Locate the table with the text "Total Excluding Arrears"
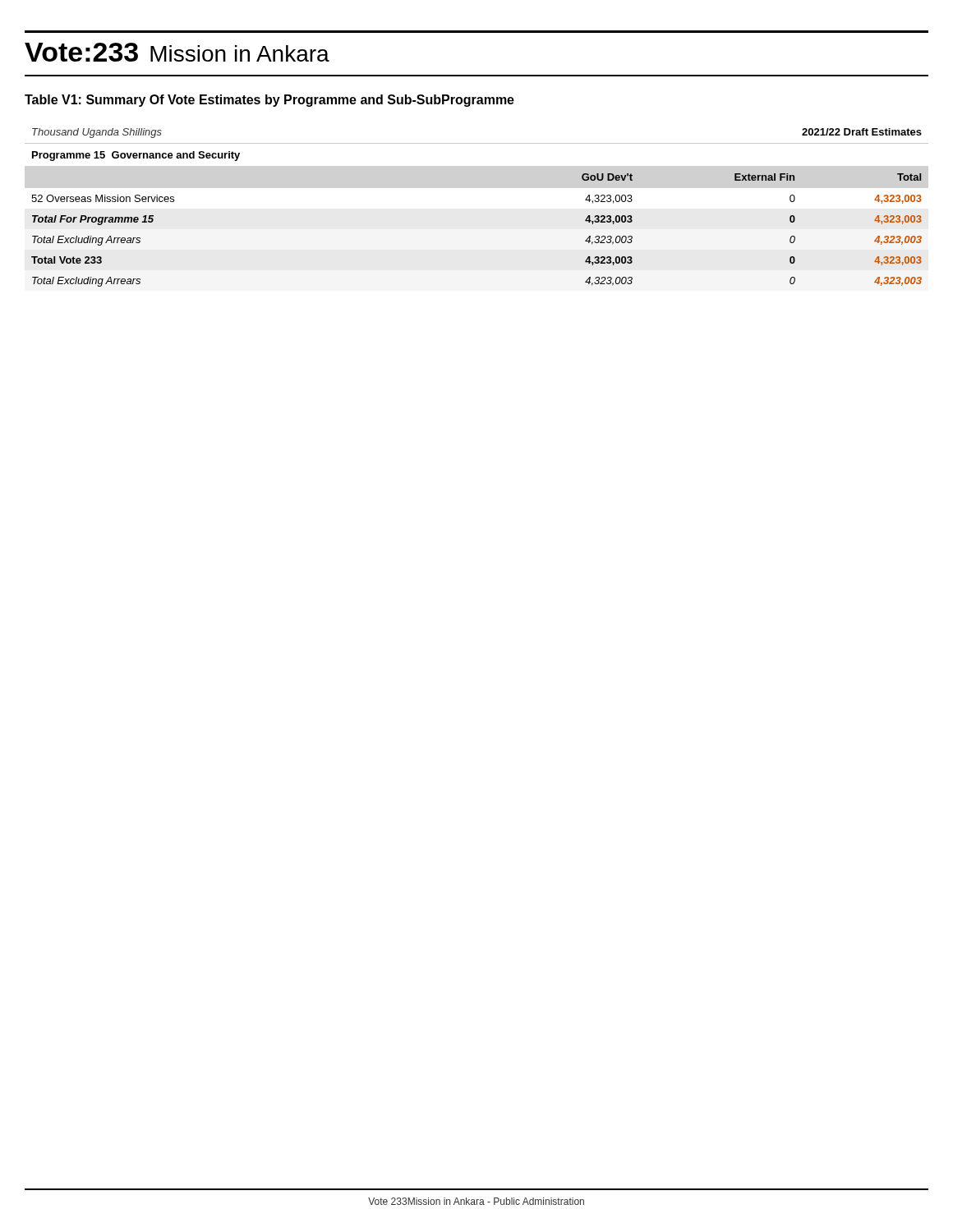This screenshot has height=1232, width=953. tap(476, 206)
